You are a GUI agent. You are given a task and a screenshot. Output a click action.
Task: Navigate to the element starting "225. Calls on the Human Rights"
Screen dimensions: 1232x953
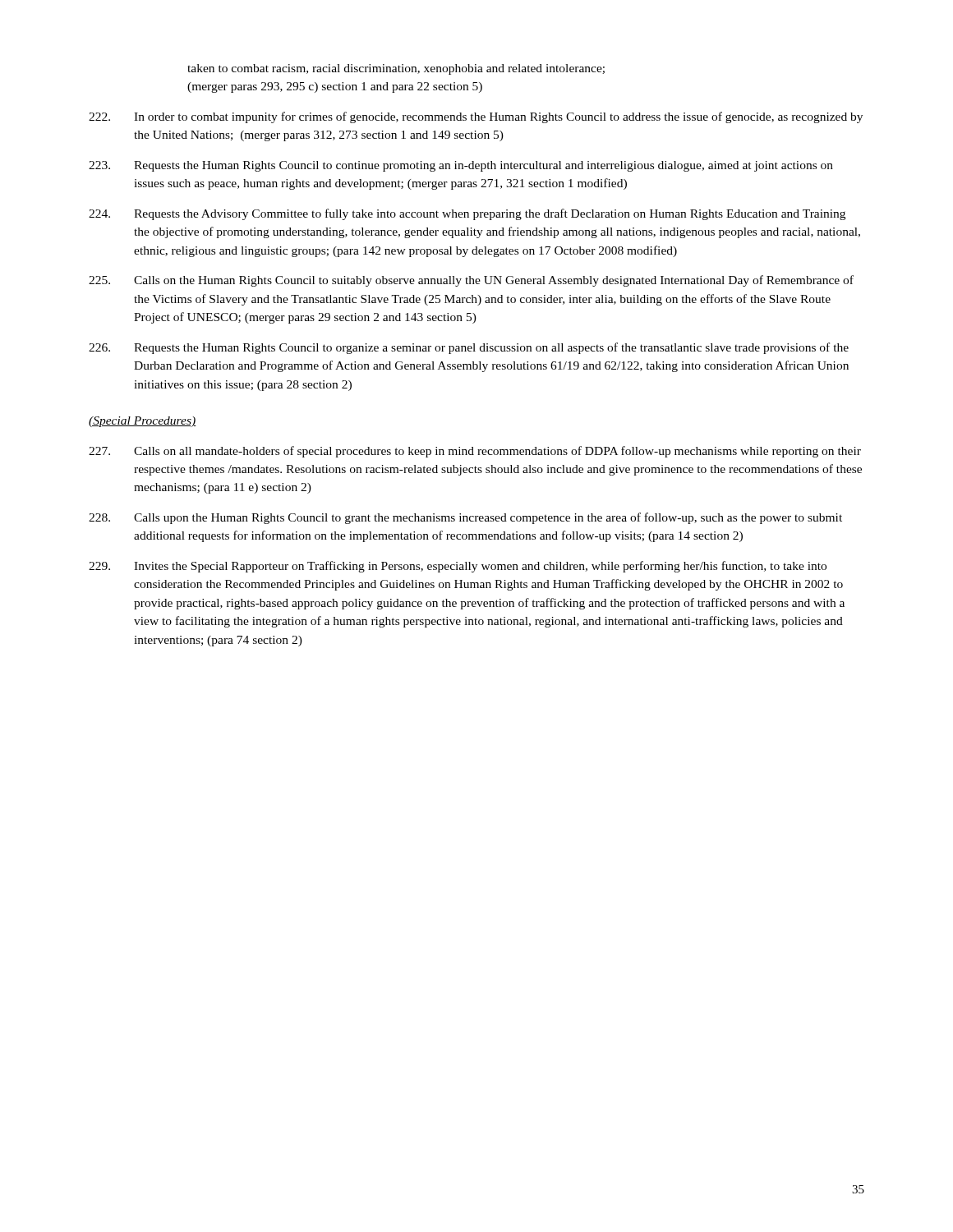tap(476, 299)
